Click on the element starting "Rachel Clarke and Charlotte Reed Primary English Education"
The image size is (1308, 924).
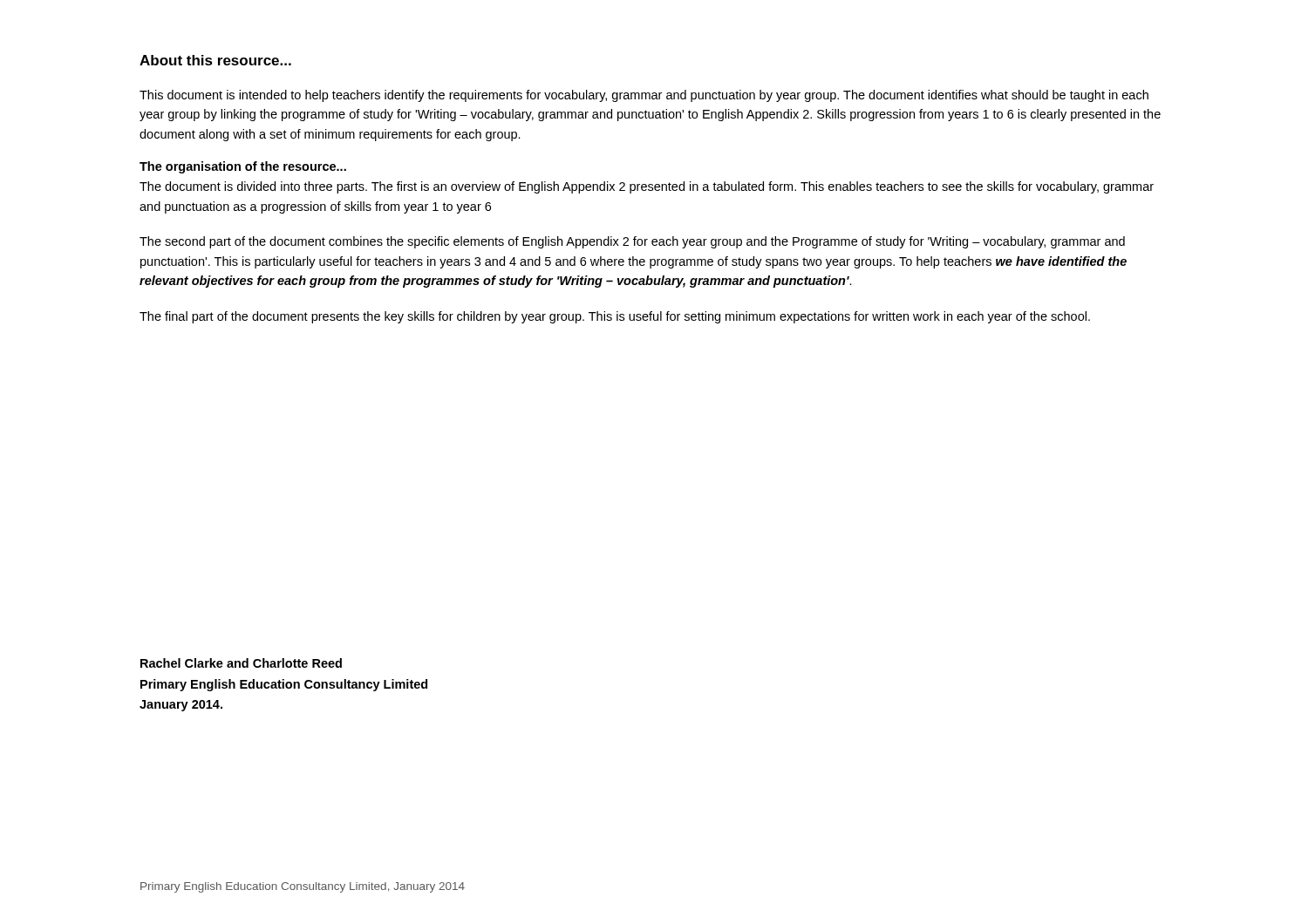(284, 684)
